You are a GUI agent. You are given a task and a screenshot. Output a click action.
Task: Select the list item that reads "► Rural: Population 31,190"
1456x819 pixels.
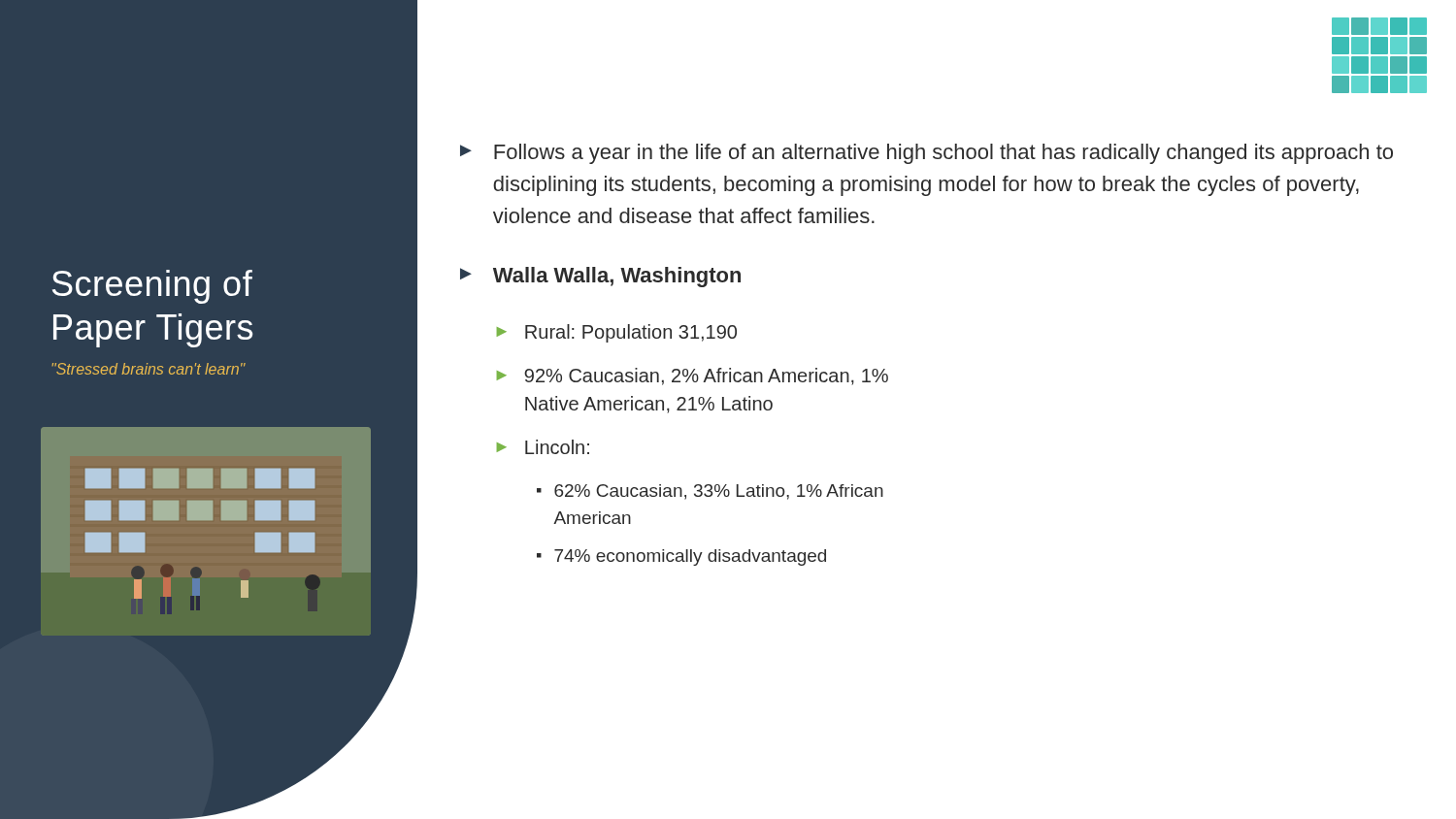point(615,332)
